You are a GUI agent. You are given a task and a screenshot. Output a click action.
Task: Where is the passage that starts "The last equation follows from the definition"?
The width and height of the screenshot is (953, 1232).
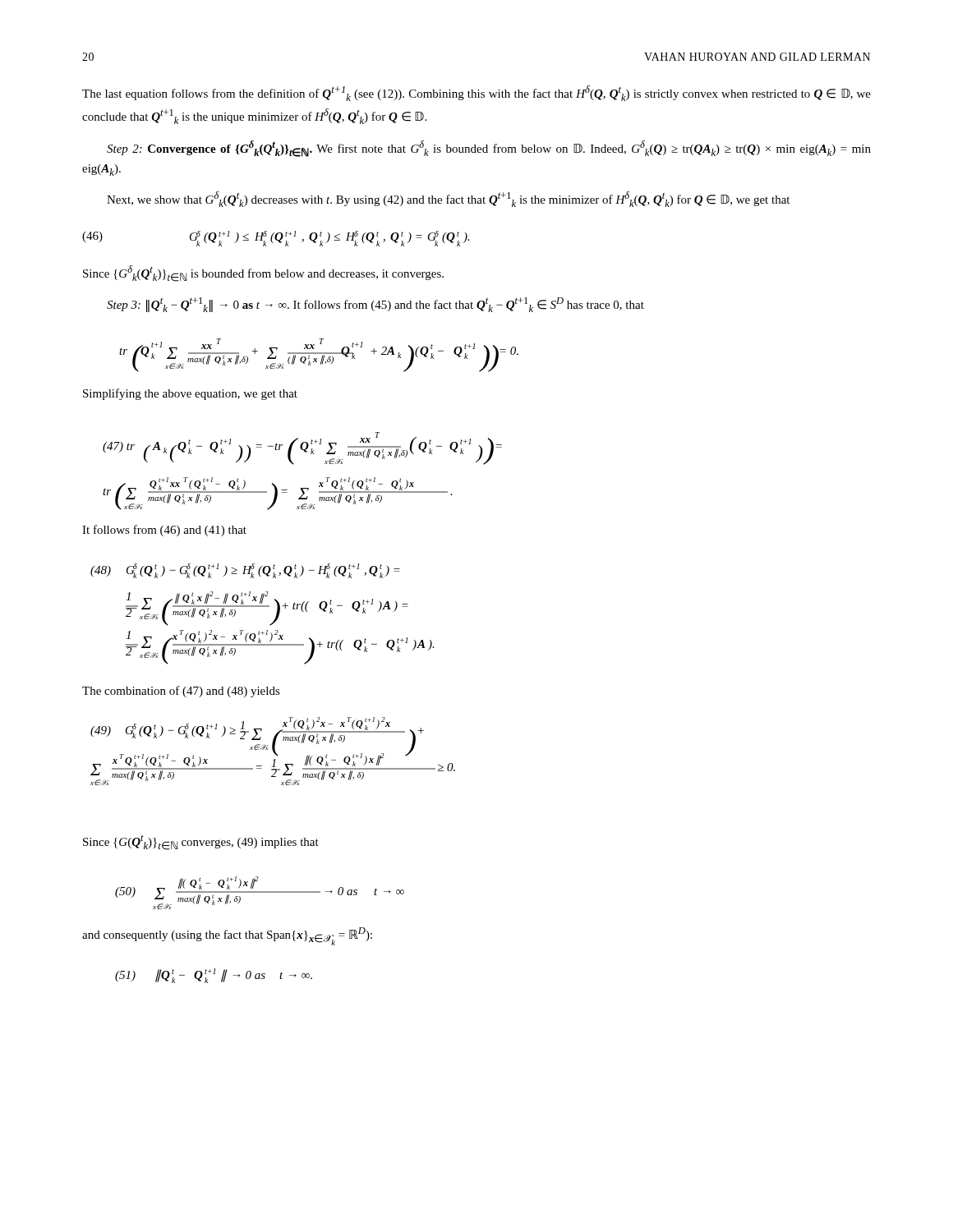tap(476, 105)
